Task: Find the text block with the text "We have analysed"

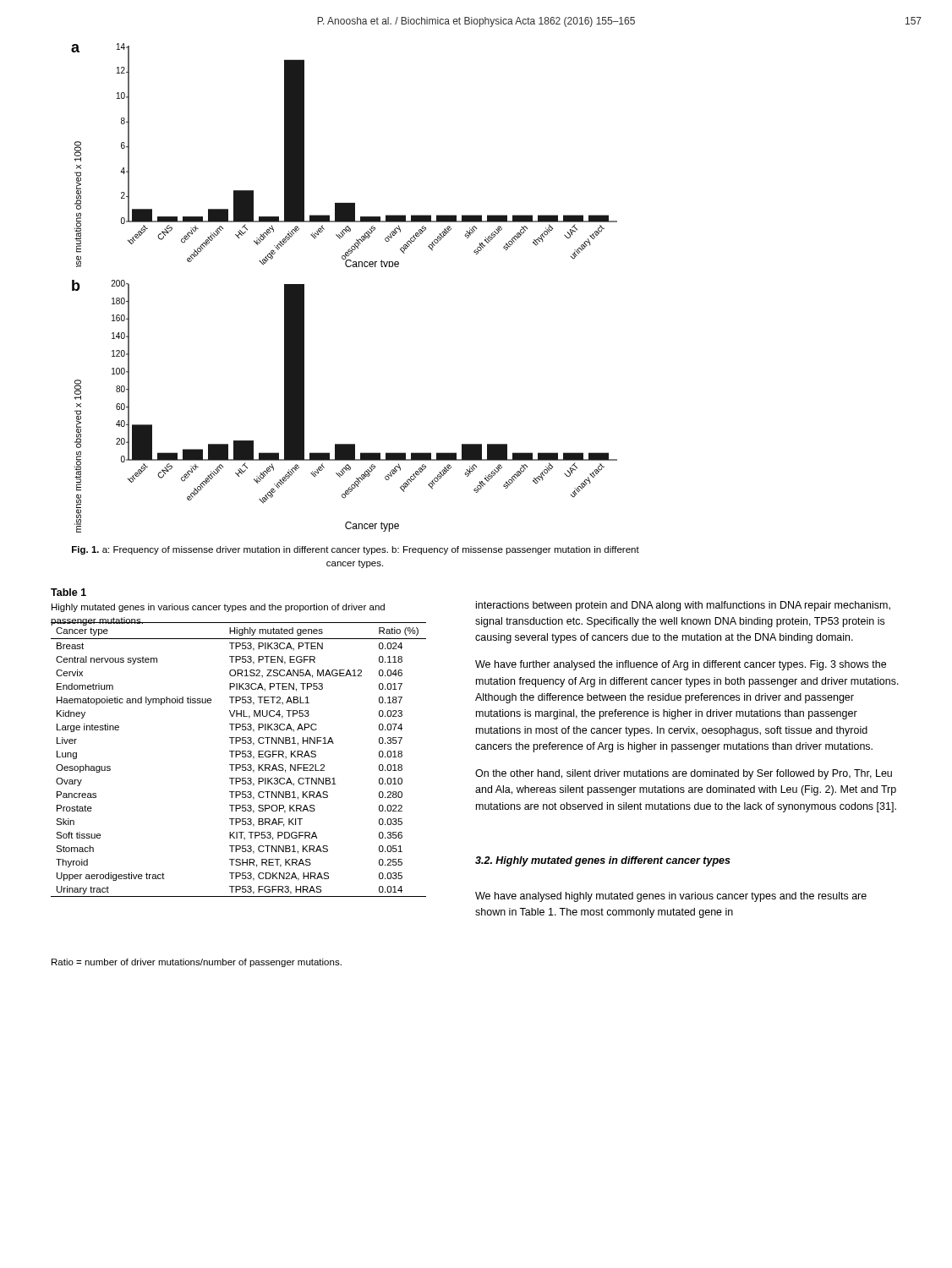Action: (x=687, y=904)
